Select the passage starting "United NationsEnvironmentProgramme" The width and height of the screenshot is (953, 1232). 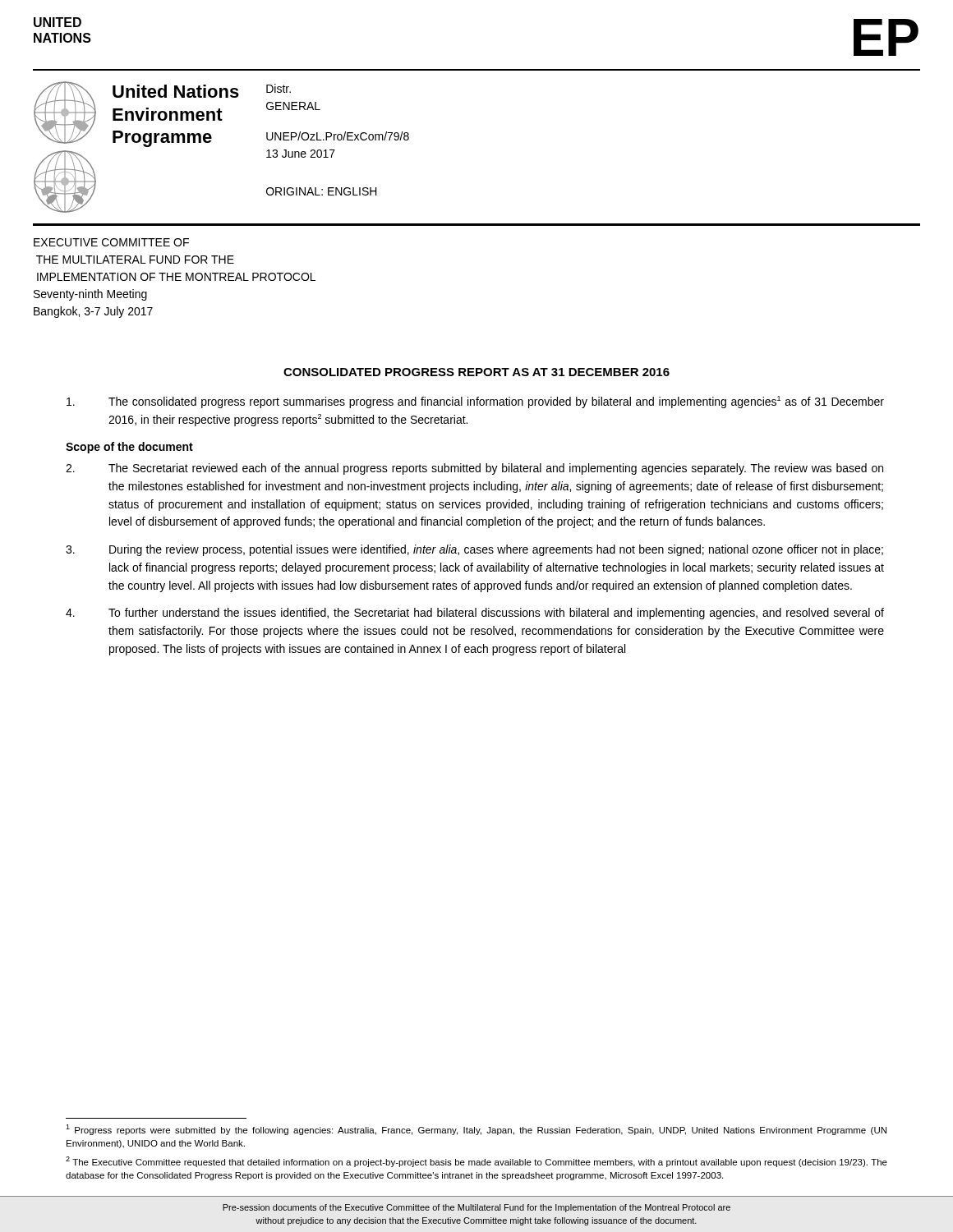[x=175, y=114]
